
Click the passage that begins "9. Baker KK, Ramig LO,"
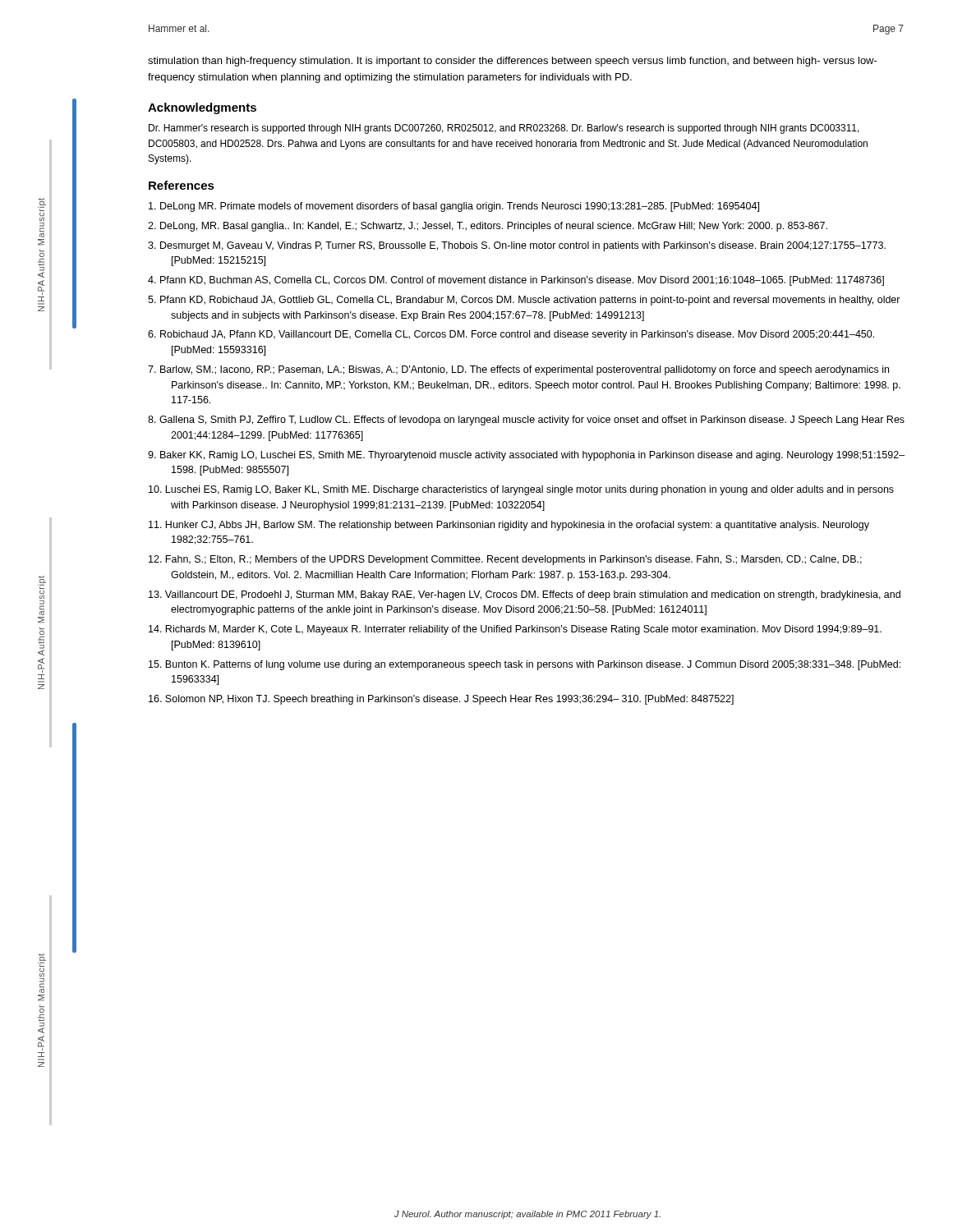click(x=526, y=462)
